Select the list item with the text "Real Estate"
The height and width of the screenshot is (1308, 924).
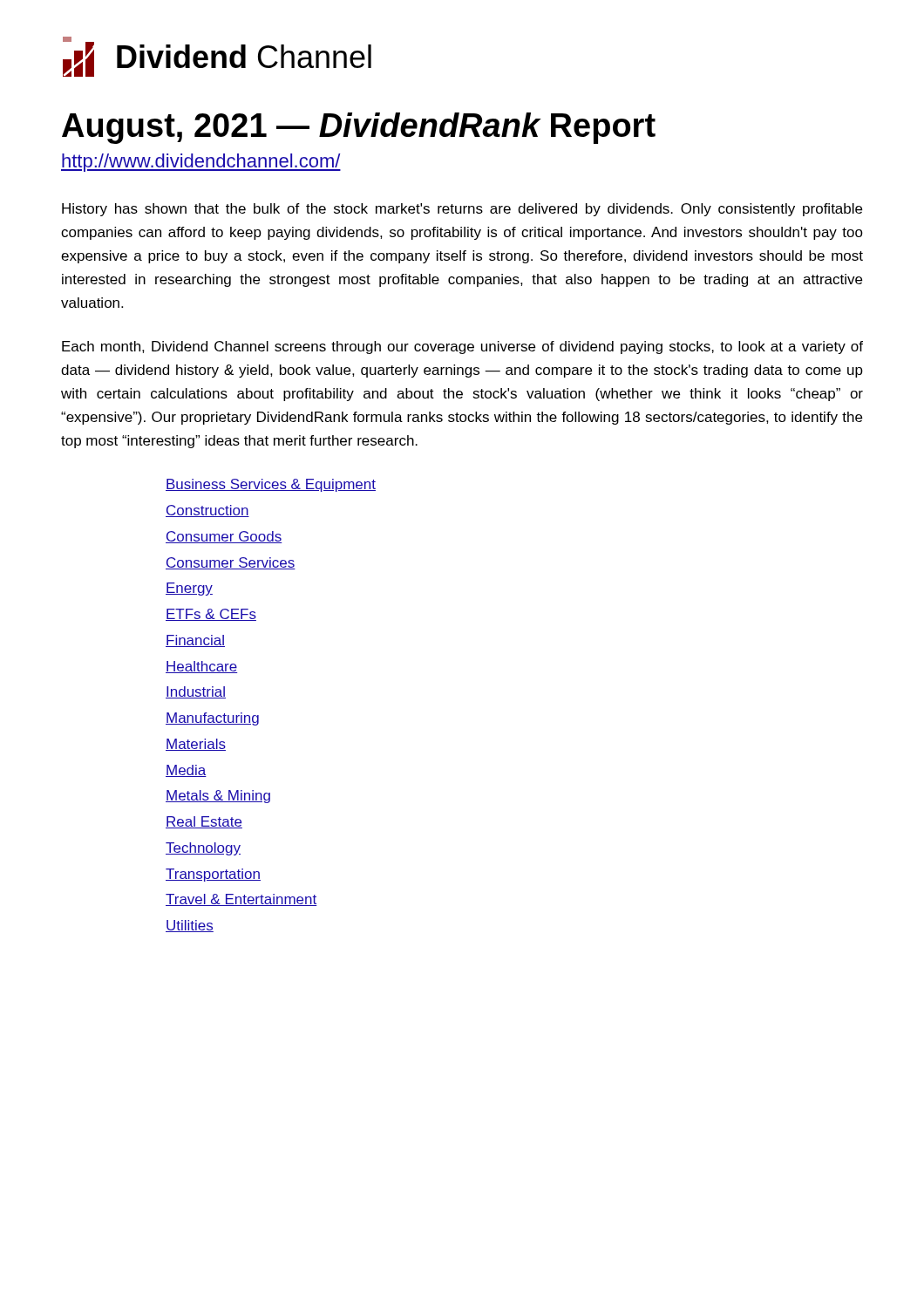coord(204,822)
